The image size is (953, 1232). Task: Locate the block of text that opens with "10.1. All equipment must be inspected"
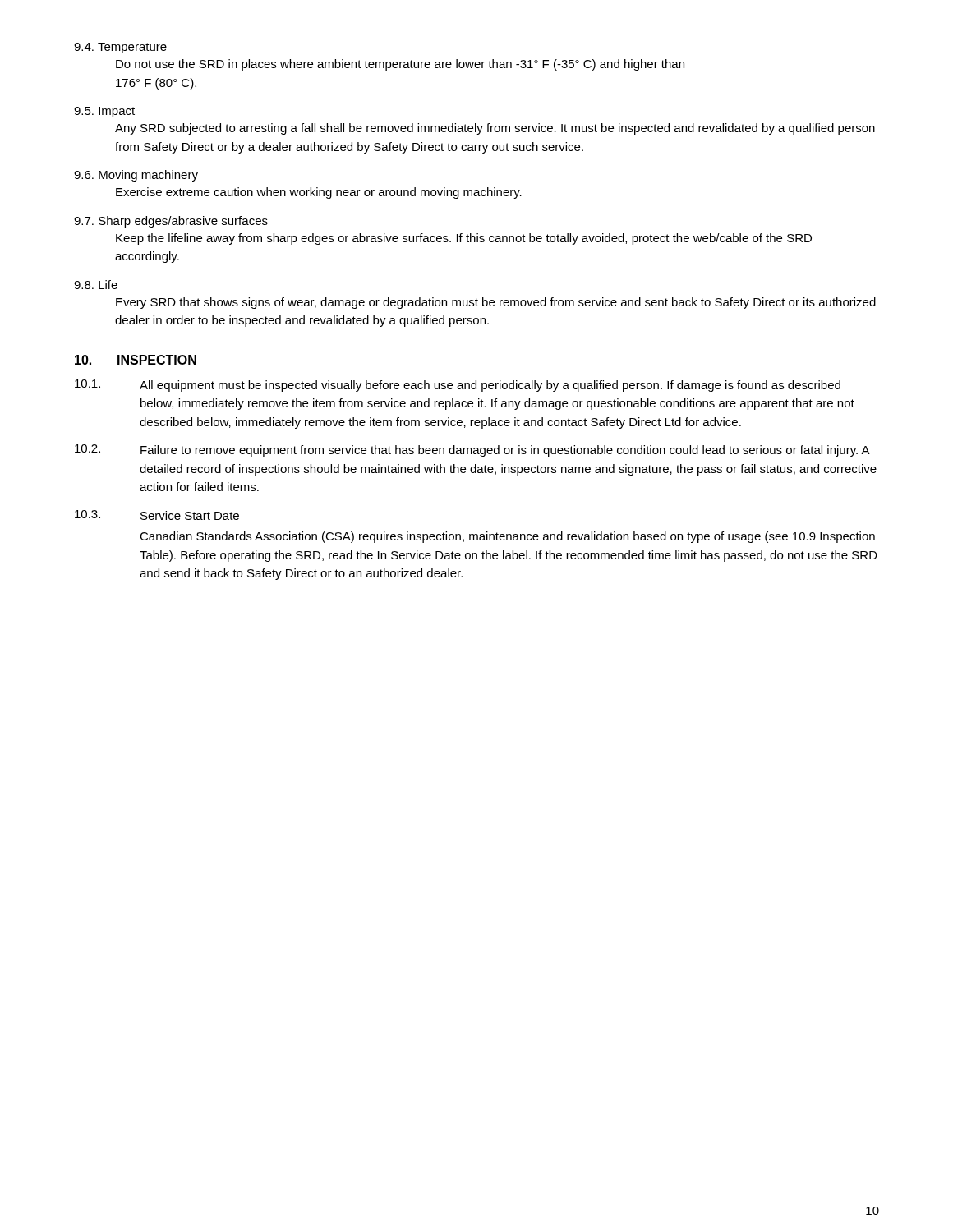(476, 403)
